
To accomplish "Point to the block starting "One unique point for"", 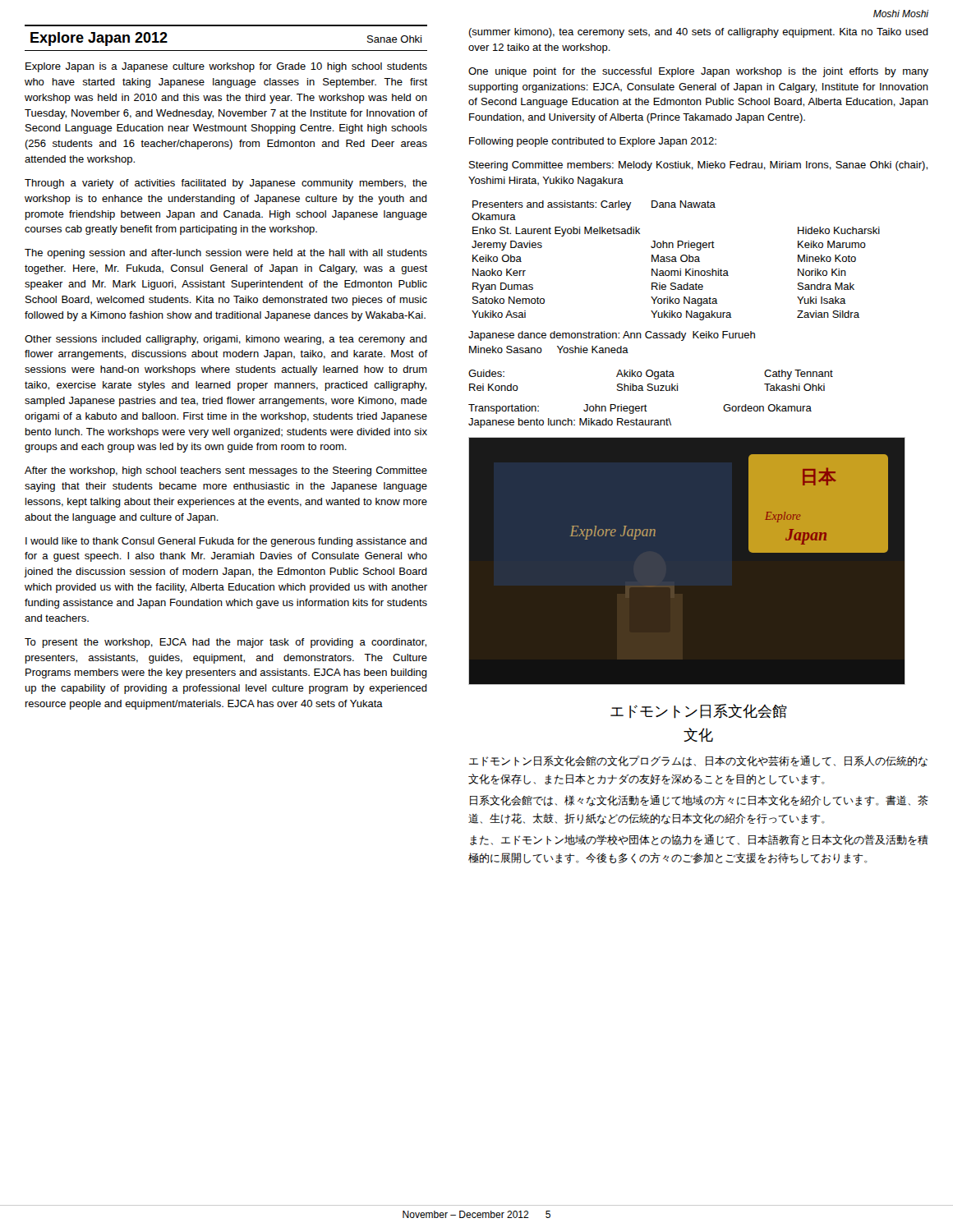I will 698,94.
